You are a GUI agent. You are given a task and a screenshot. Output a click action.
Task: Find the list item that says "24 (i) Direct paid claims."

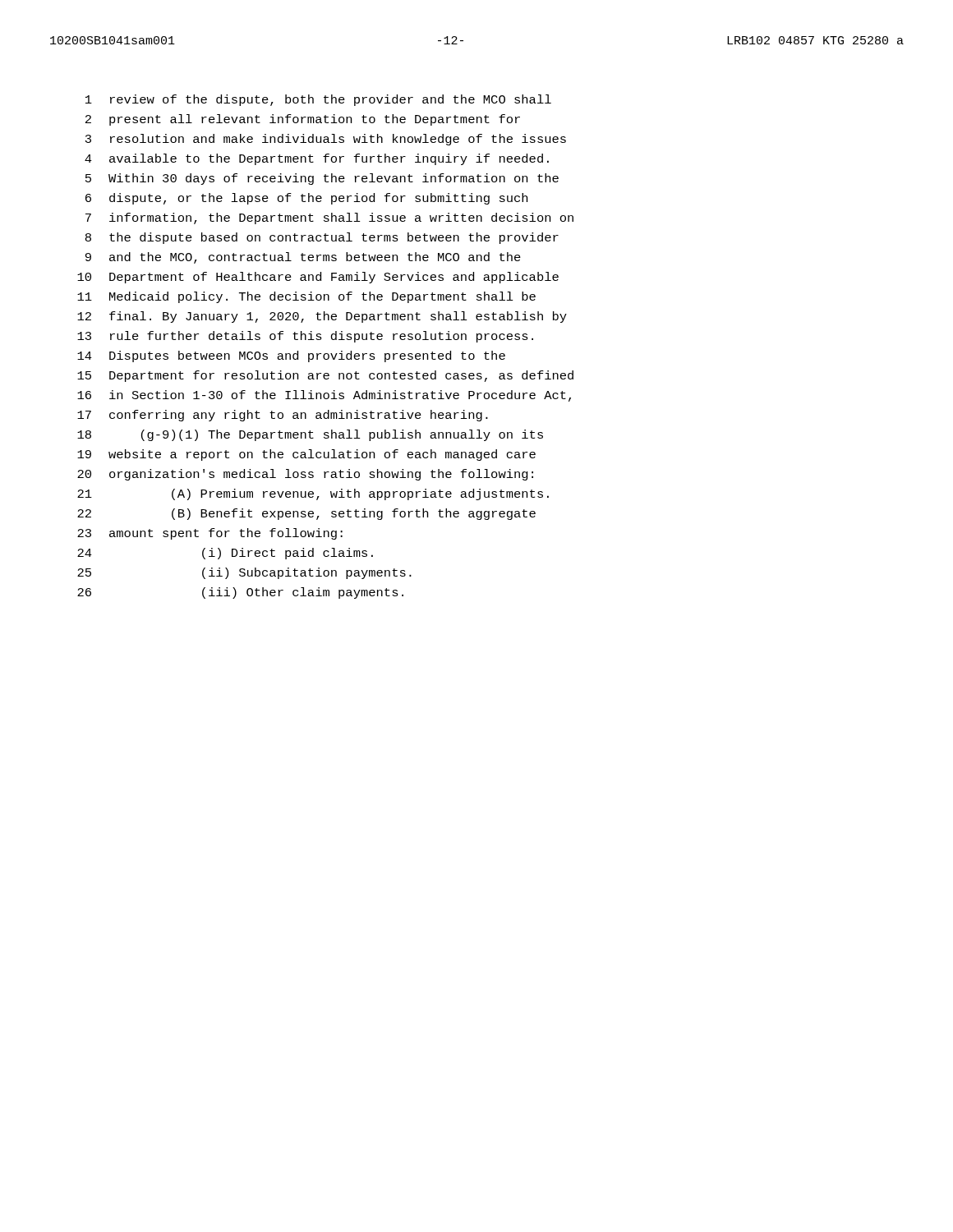[x=89, y=553]
